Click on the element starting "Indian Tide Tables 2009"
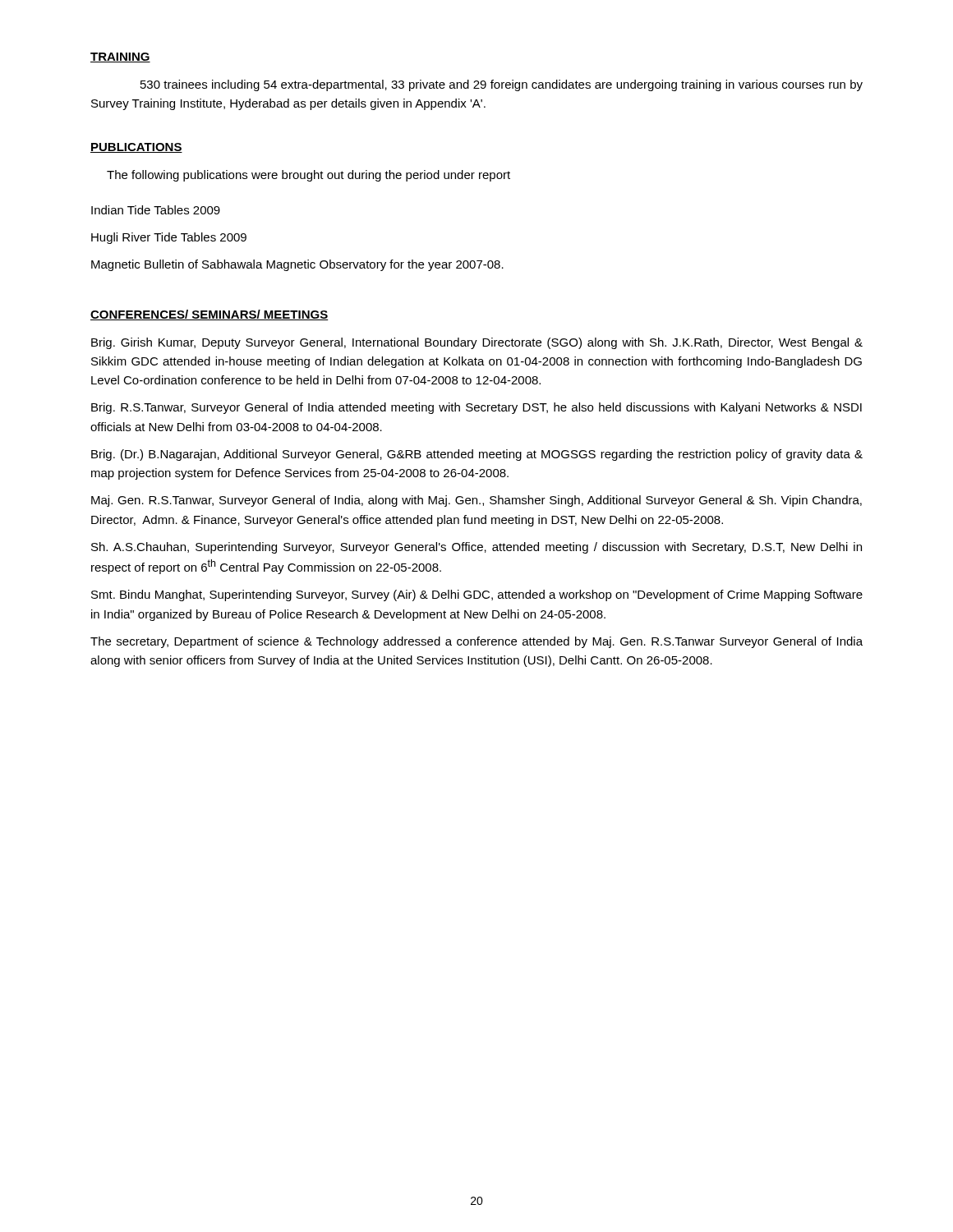The width and height of the screenshot is (953, 1232). pyautogui.click(x=155, y=210)
